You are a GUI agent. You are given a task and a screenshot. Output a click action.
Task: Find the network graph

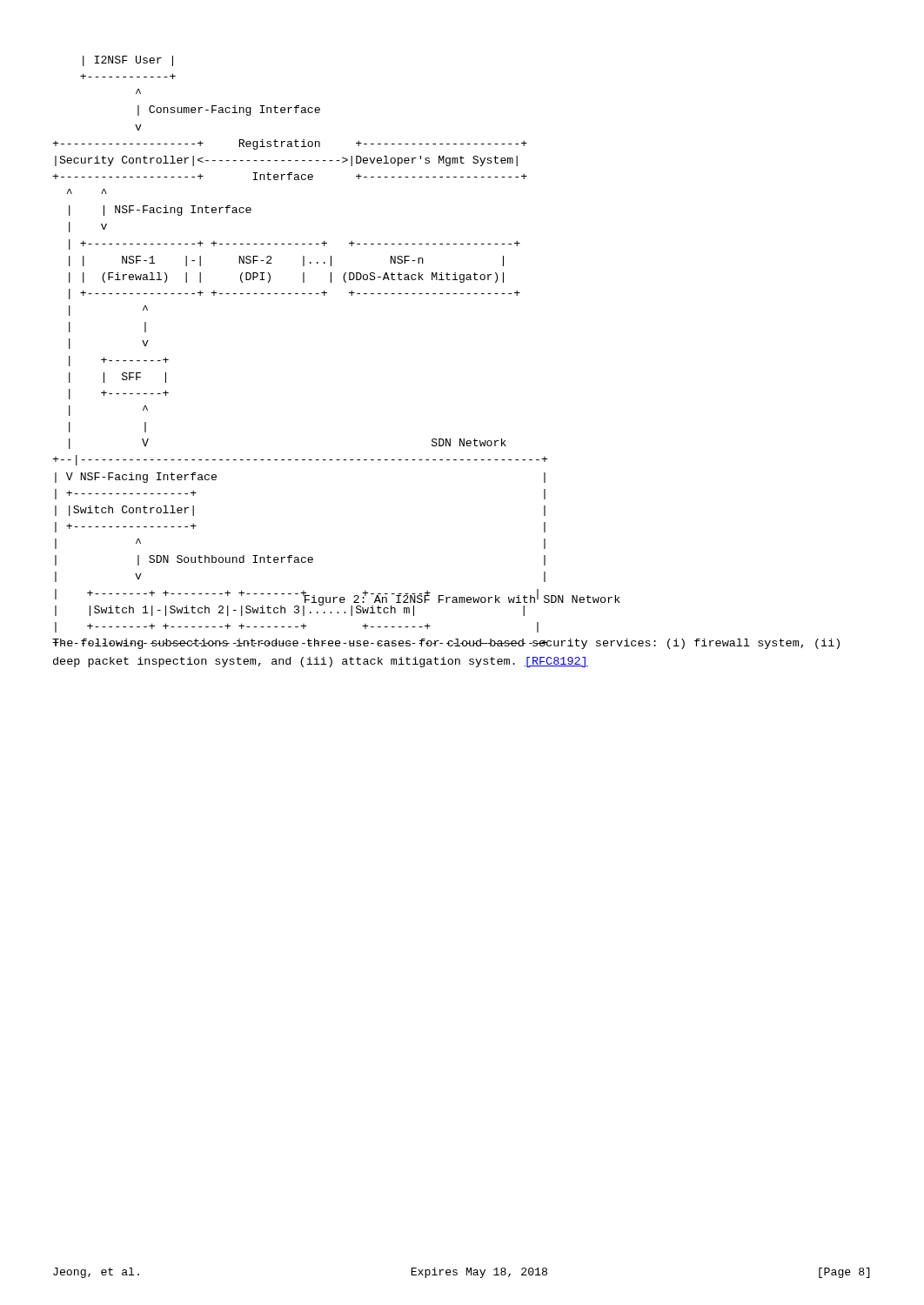(462, 352)
